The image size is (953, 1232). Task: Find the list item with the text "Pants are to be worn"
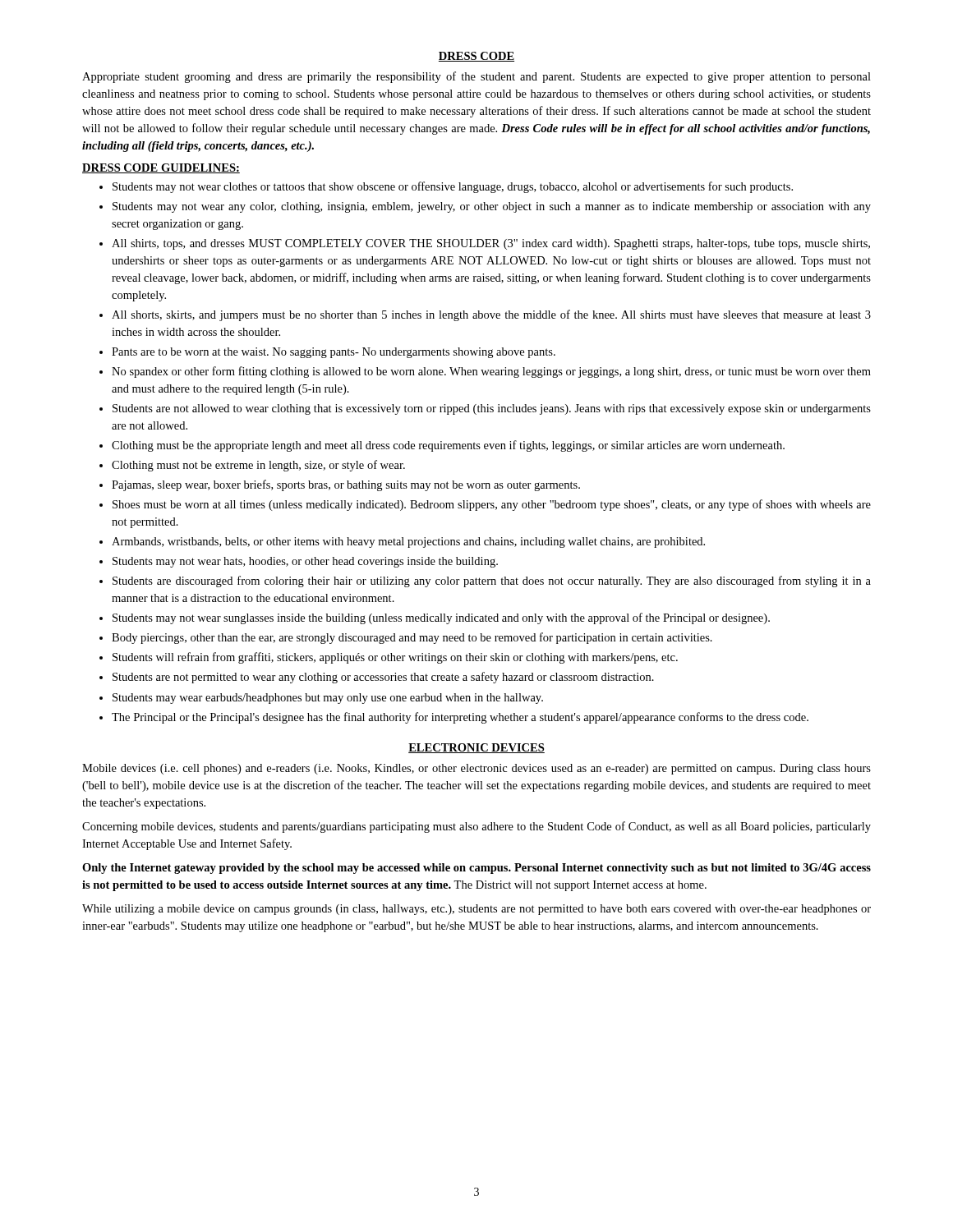click(334, 352)
